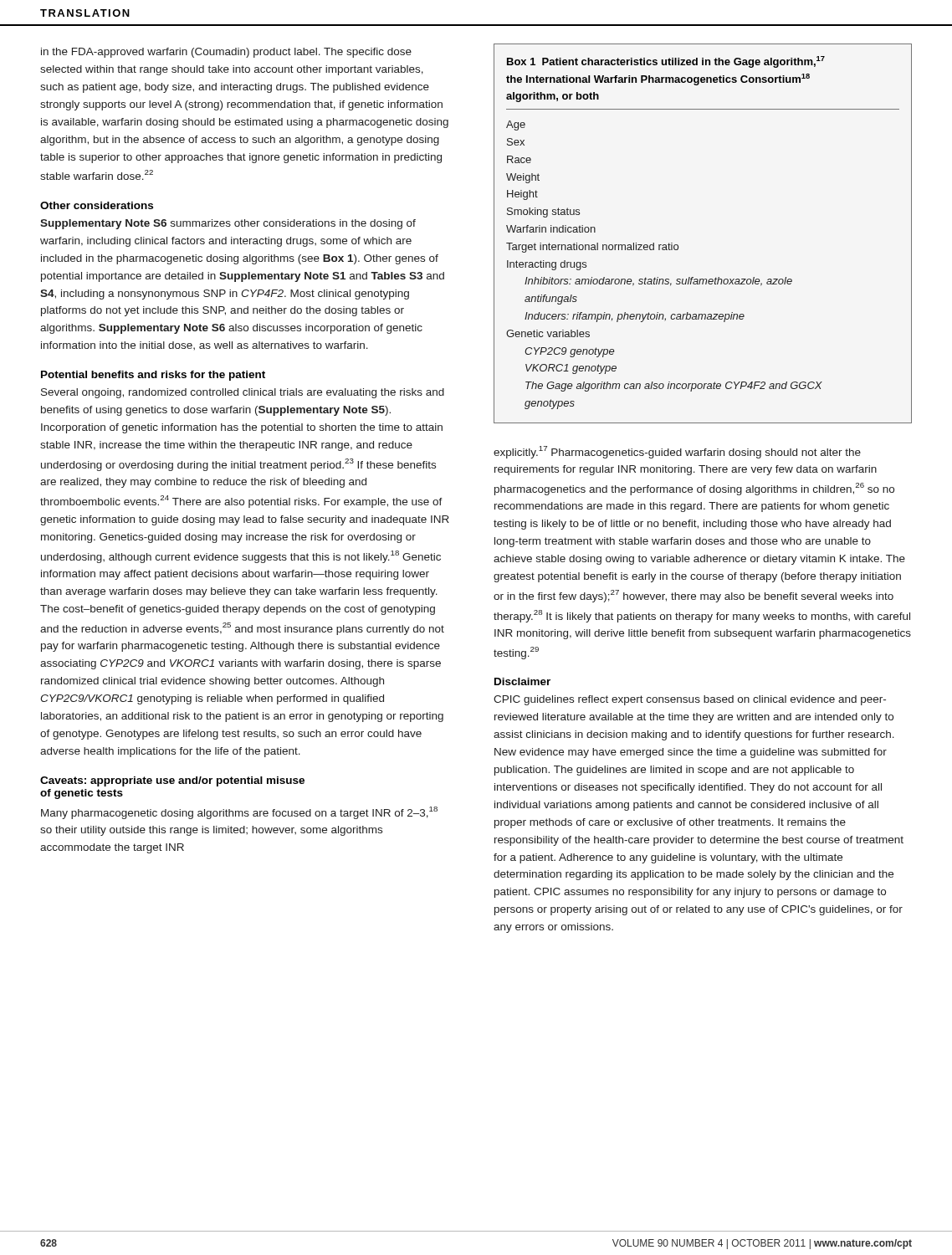The image size is (952, 1255).
Task: Select the section header that reads "Potential benefits and risks for the patient"
Action: (153, 375)
